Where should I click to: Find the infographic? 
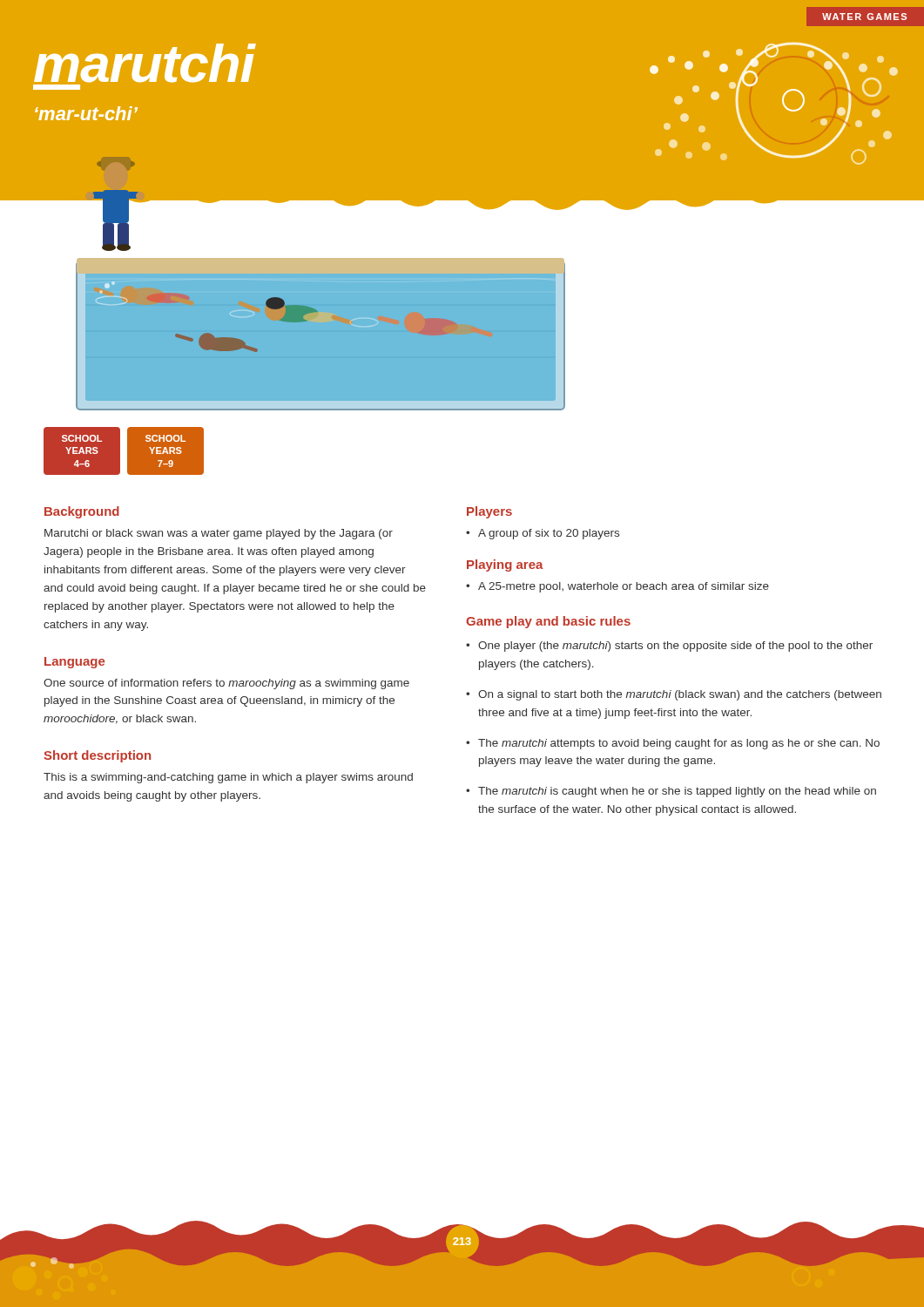point(124,451)
